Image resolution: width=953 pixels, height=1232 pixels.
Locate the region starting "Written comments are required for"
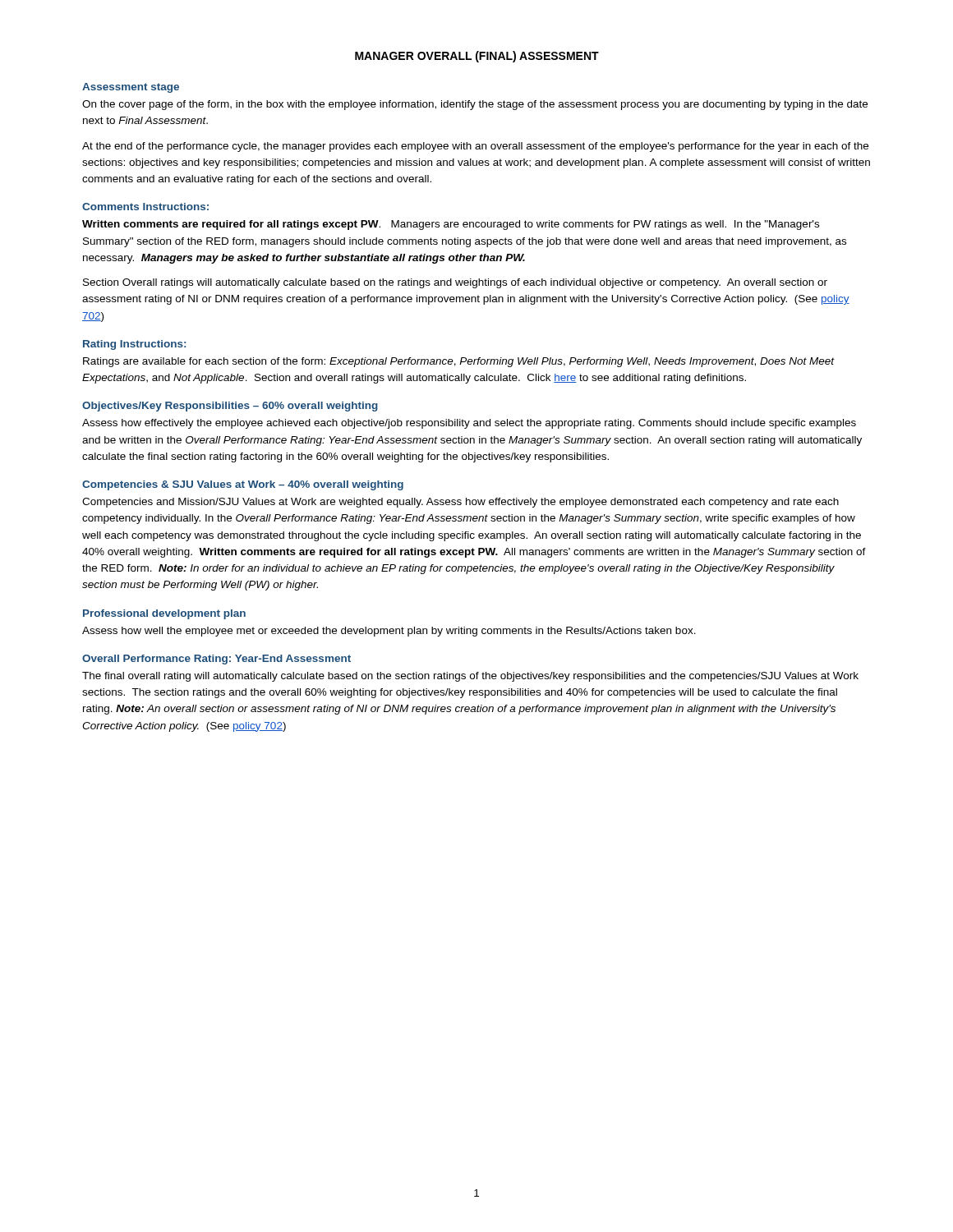464,241
